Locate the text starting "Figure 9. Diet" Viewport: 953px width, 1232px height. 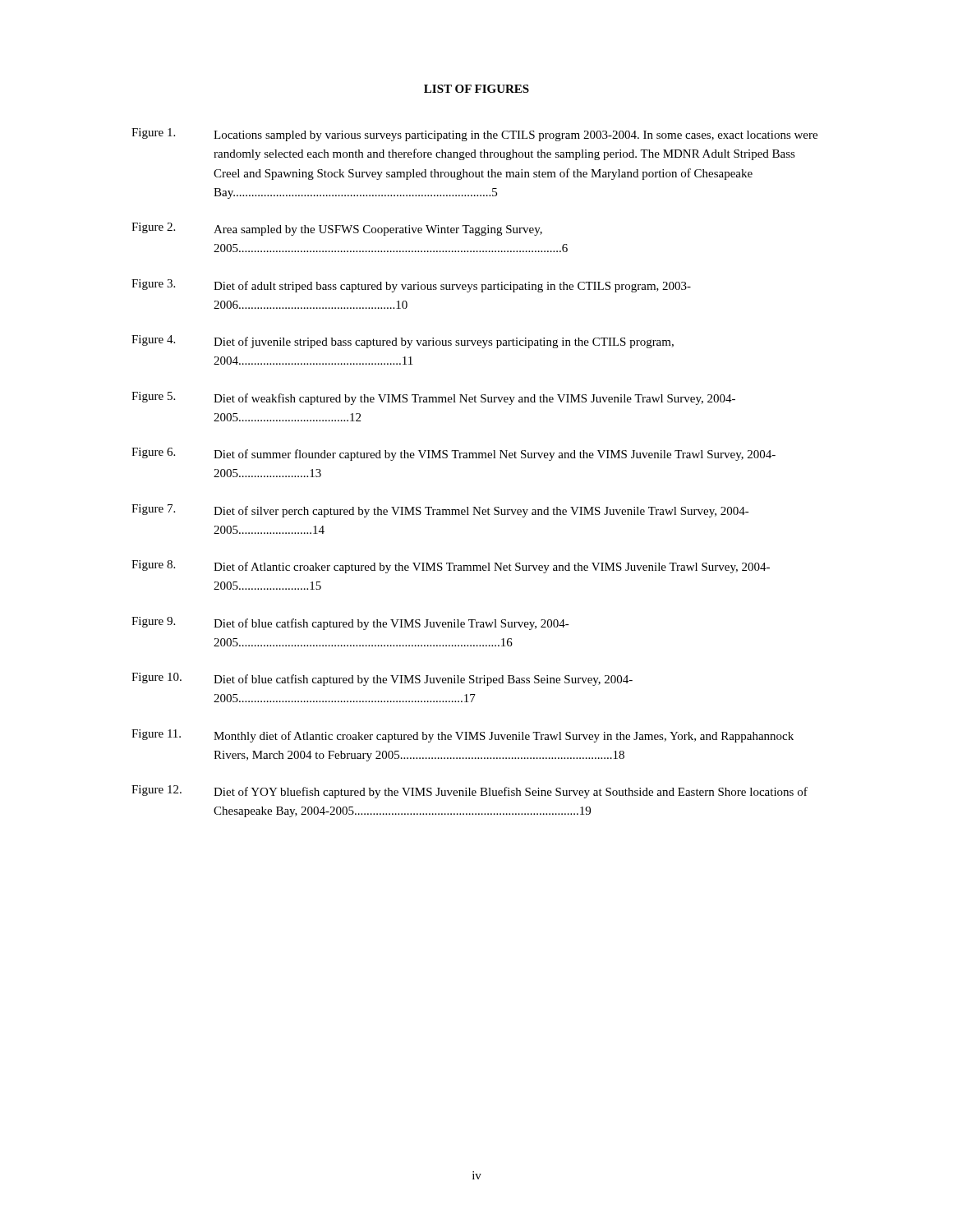tap(476, 633)
